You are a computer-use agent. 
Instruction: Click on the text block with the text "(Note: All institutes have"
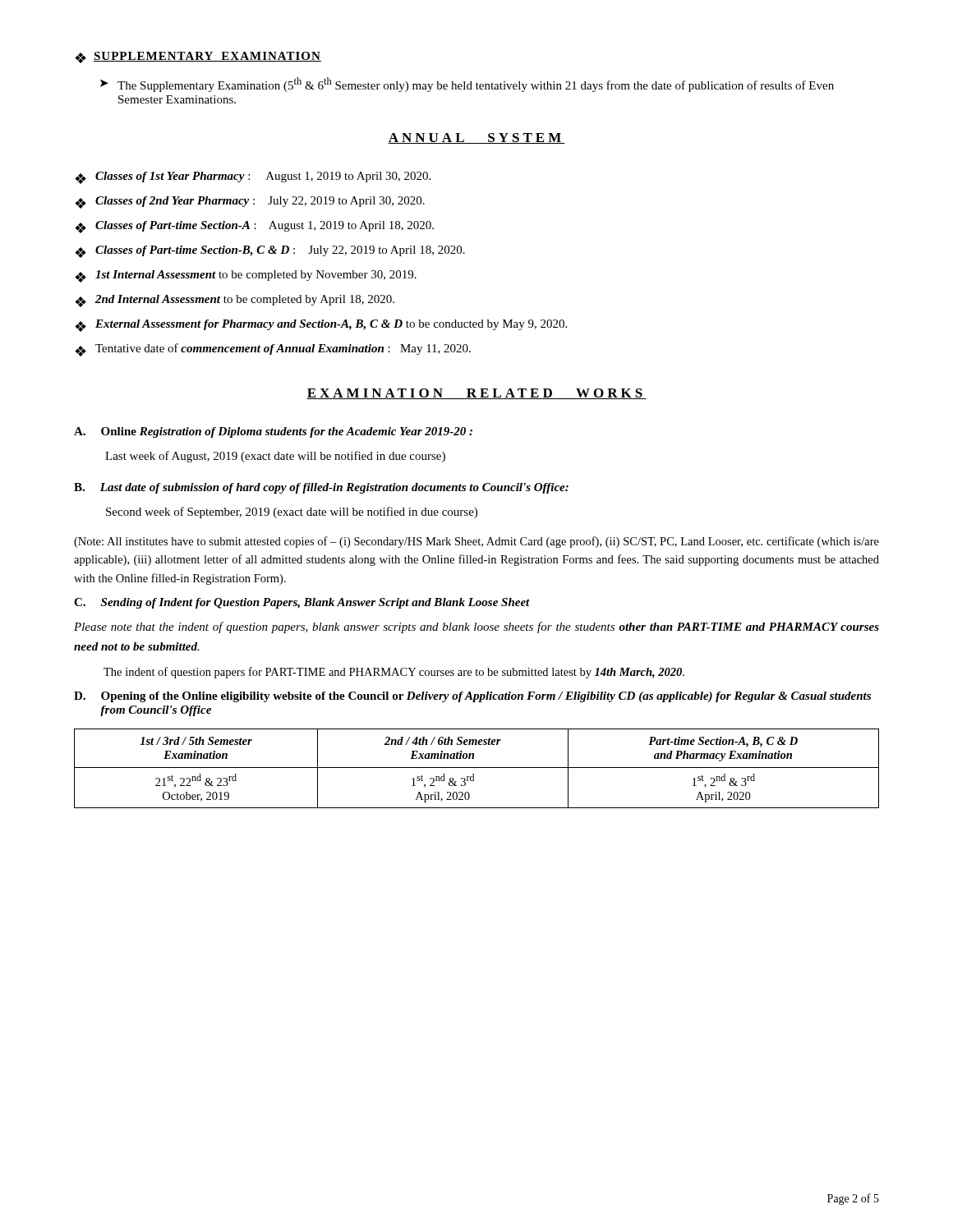[x=476, y=560]
